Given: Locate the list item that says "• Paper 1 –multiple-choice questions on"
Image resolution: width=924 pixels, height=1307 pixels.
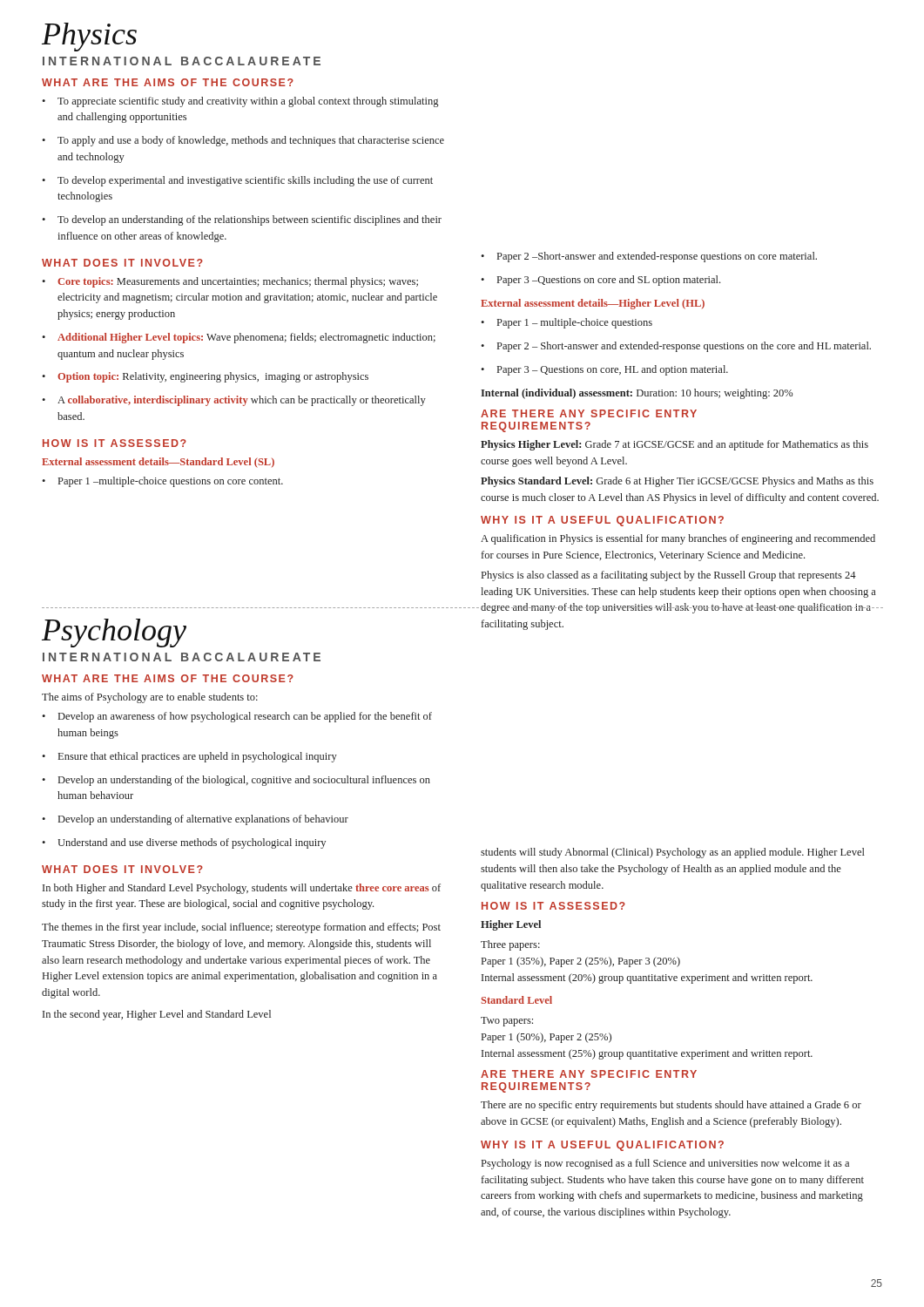Looking at the screenshot, I should pyautogui.click(x=246, y=482).
